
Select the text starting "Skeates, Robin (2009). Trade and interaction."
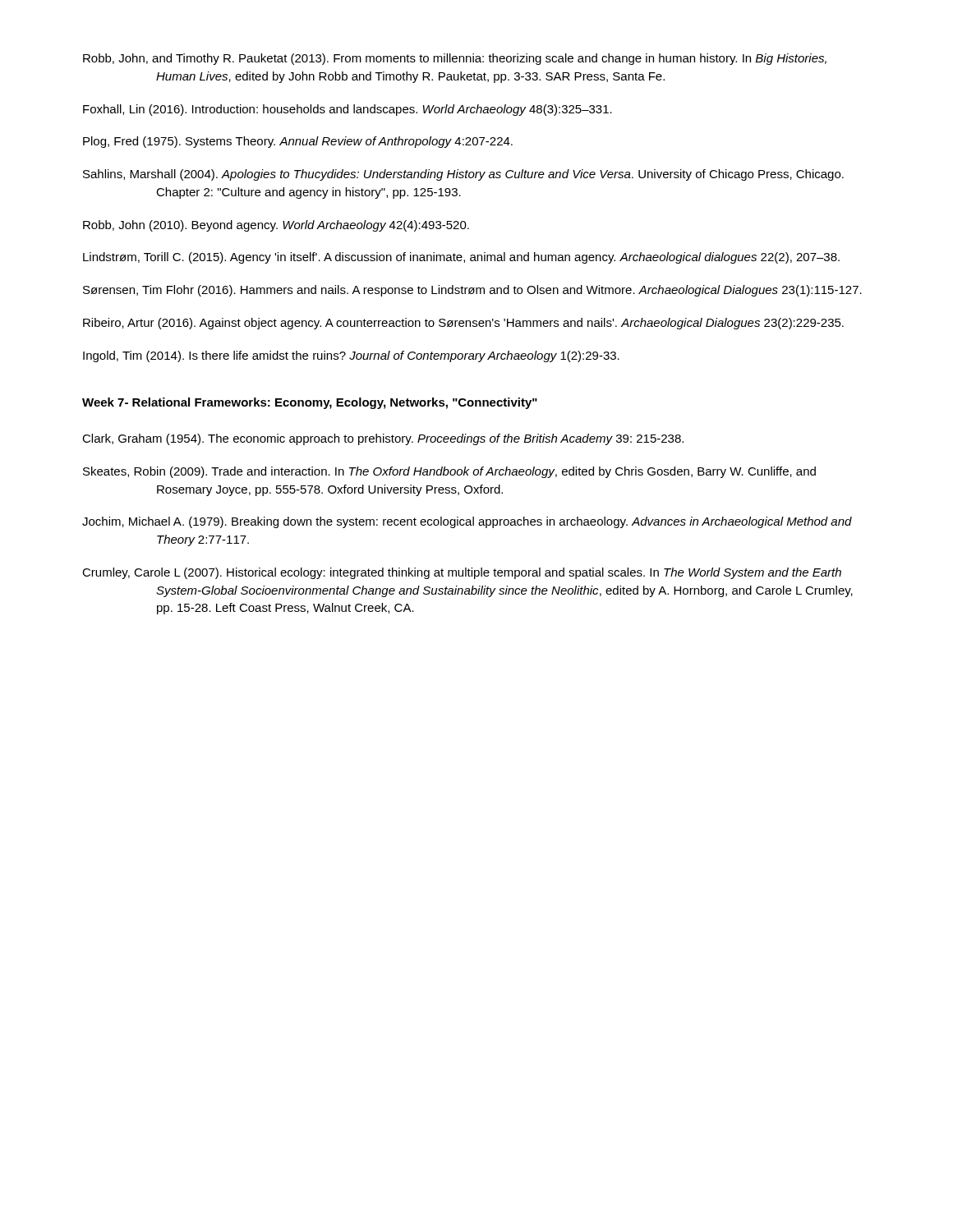449,480
